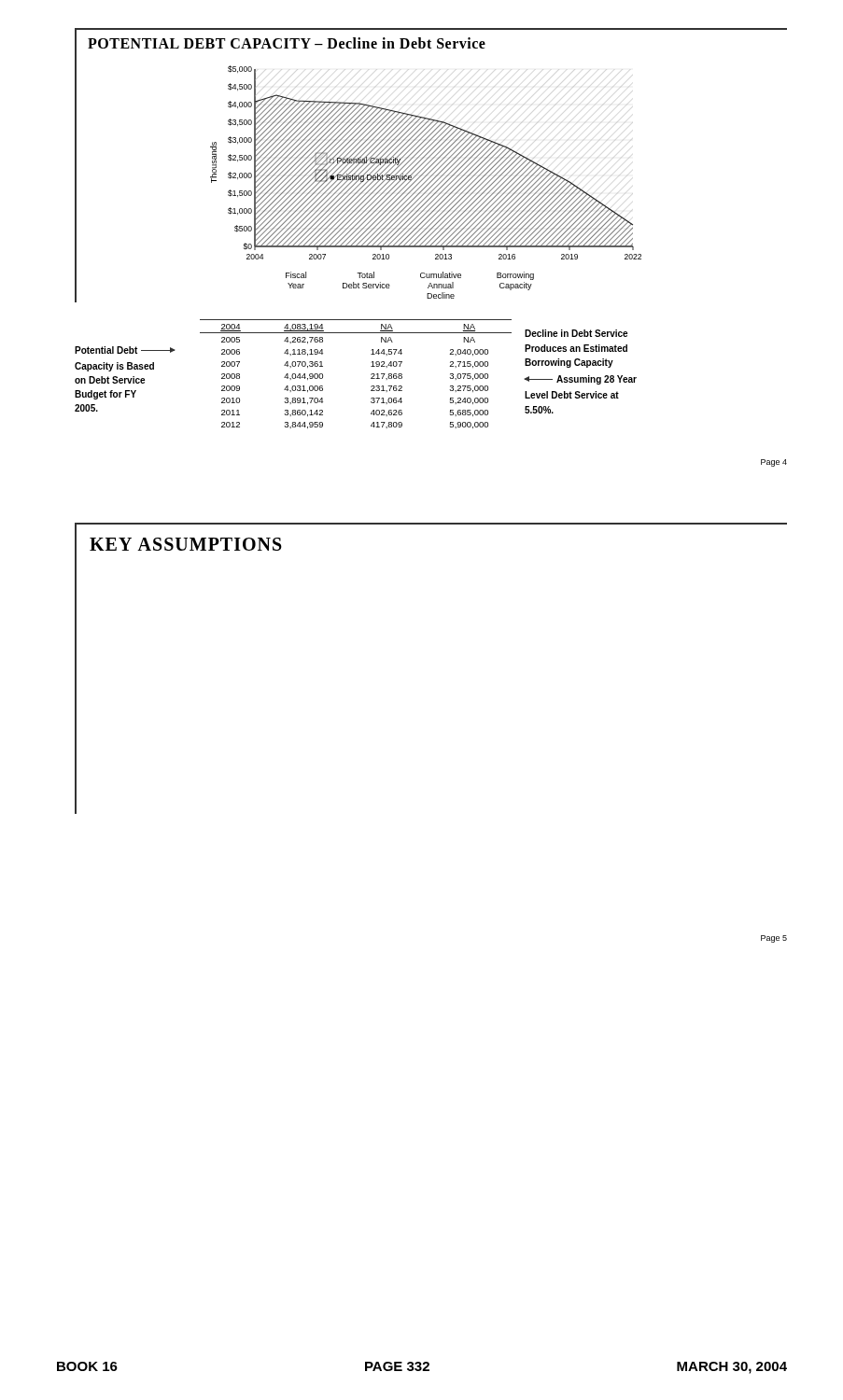Click on the title containing "POTENTIAL DEBT CAPACITY – Decline in"
The width and height of the screenshot is (843, 1400).
pos(432,166)
